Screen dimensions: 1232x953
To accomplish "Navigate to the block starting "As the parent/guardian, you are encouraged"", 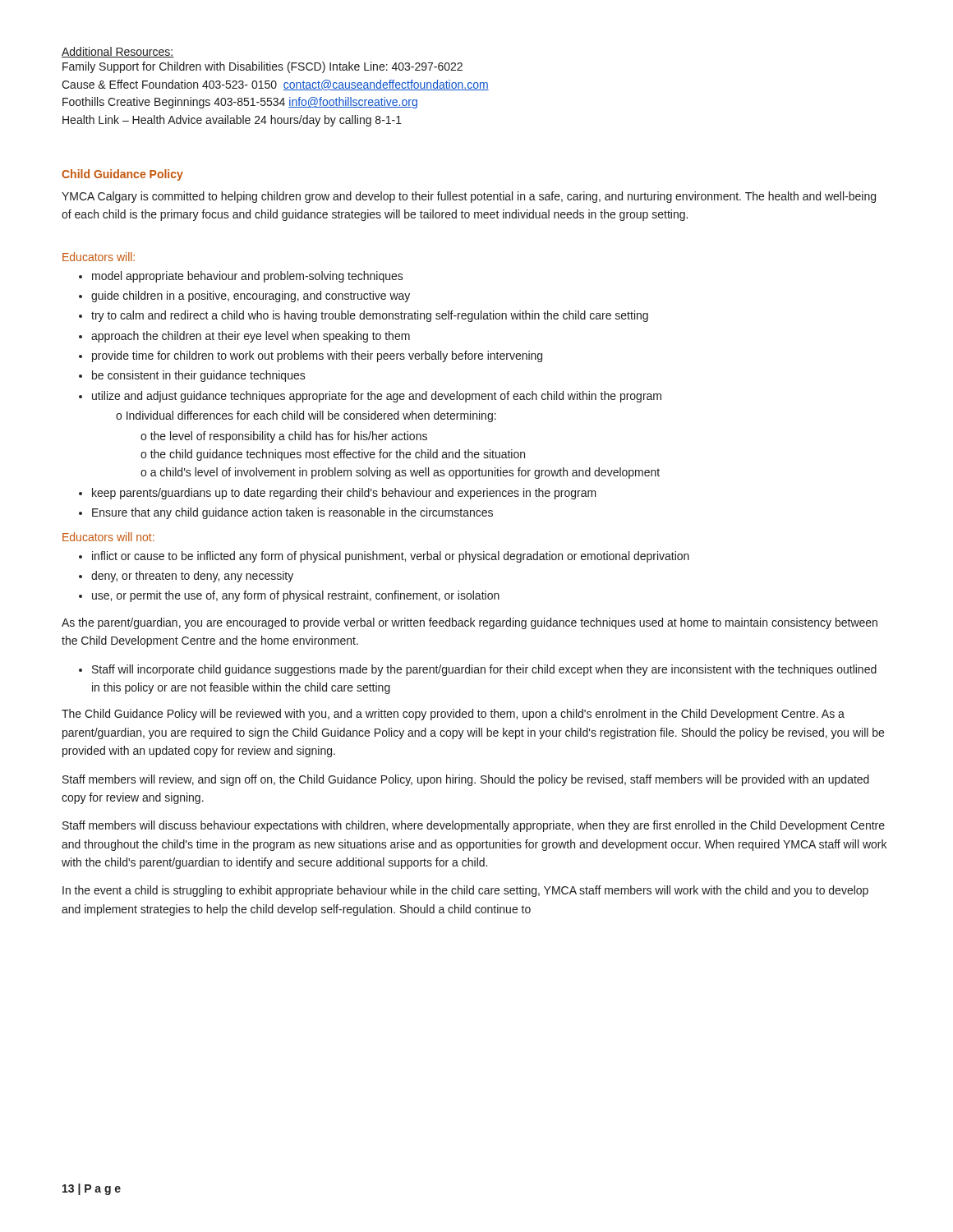I will (470, 632).
